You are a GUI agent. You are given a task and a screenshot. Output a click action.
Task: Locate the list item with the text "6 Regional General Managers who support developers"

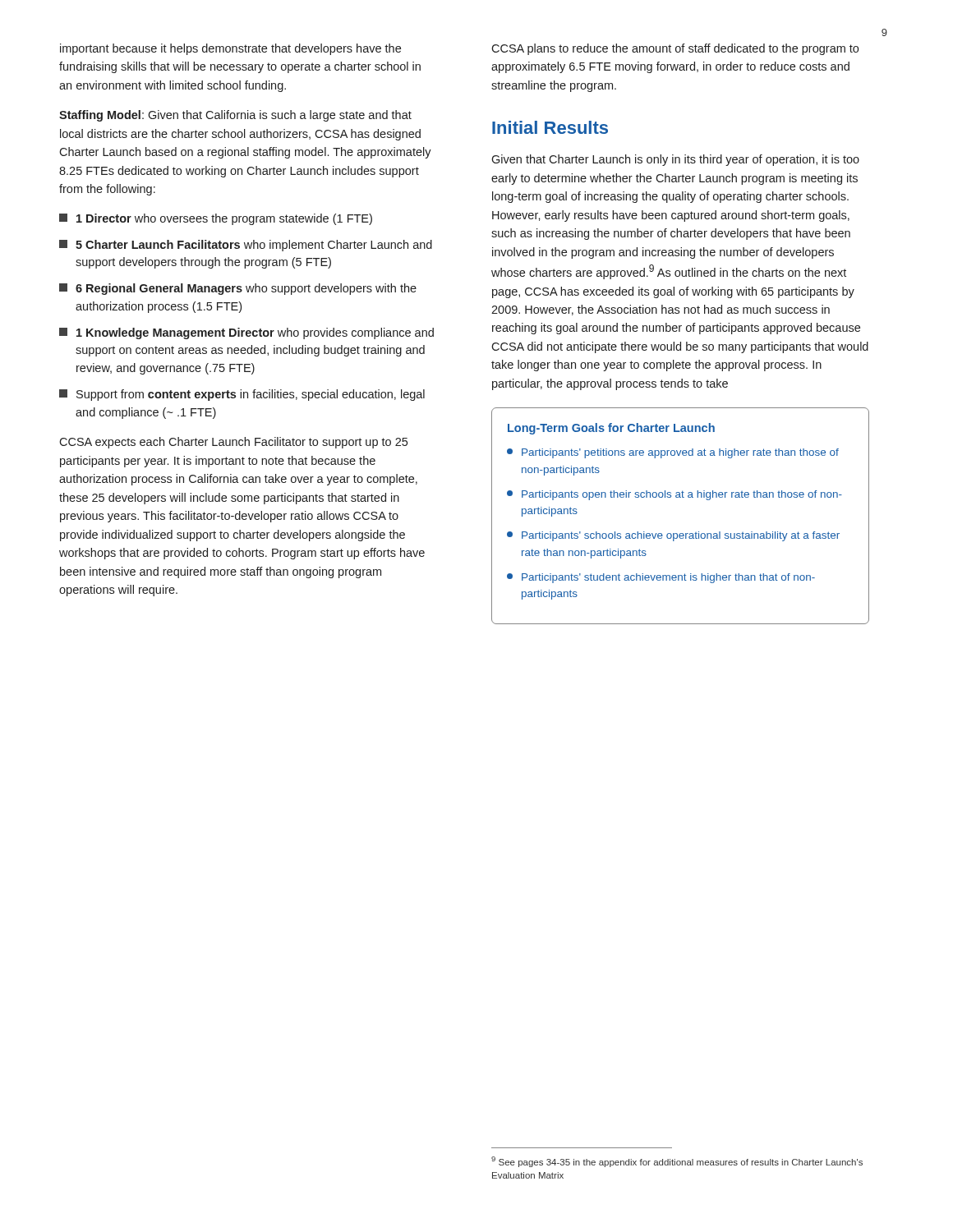tap(248, 298)
